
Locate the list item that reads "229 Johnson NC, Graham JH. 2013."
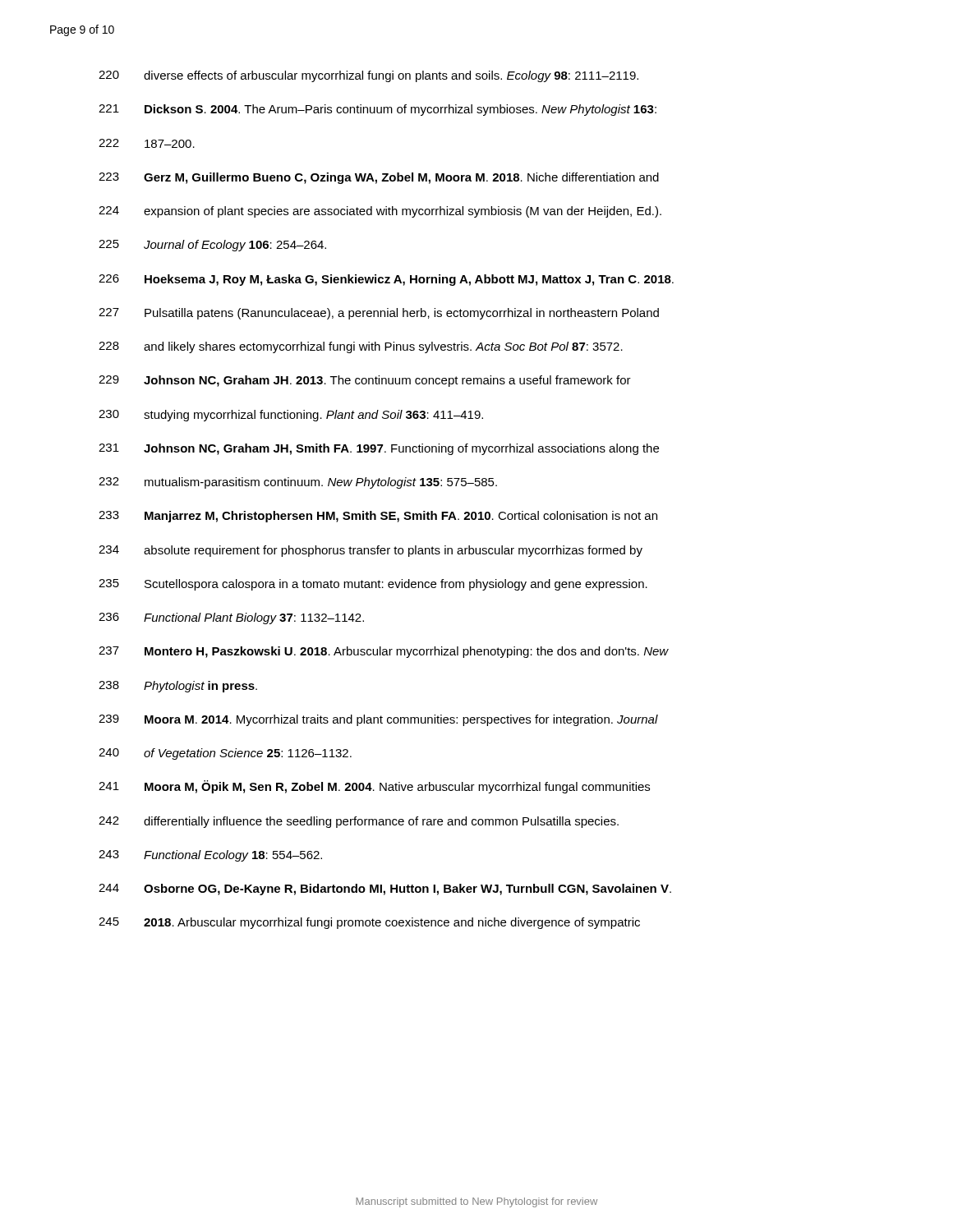485,380
